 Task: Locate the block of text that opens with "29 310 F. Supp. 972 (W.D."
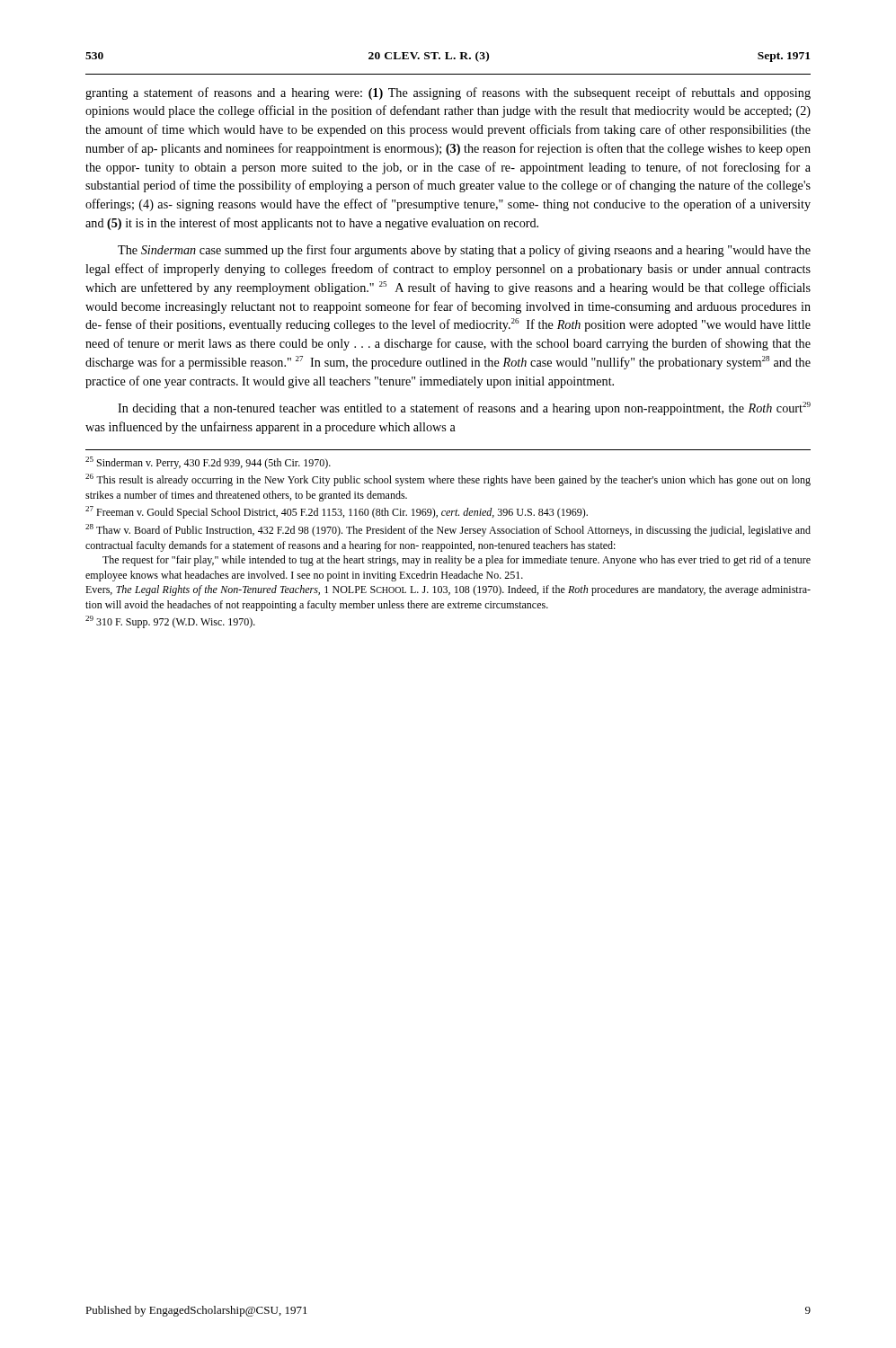pyautogui.click(x=170, y=622)
